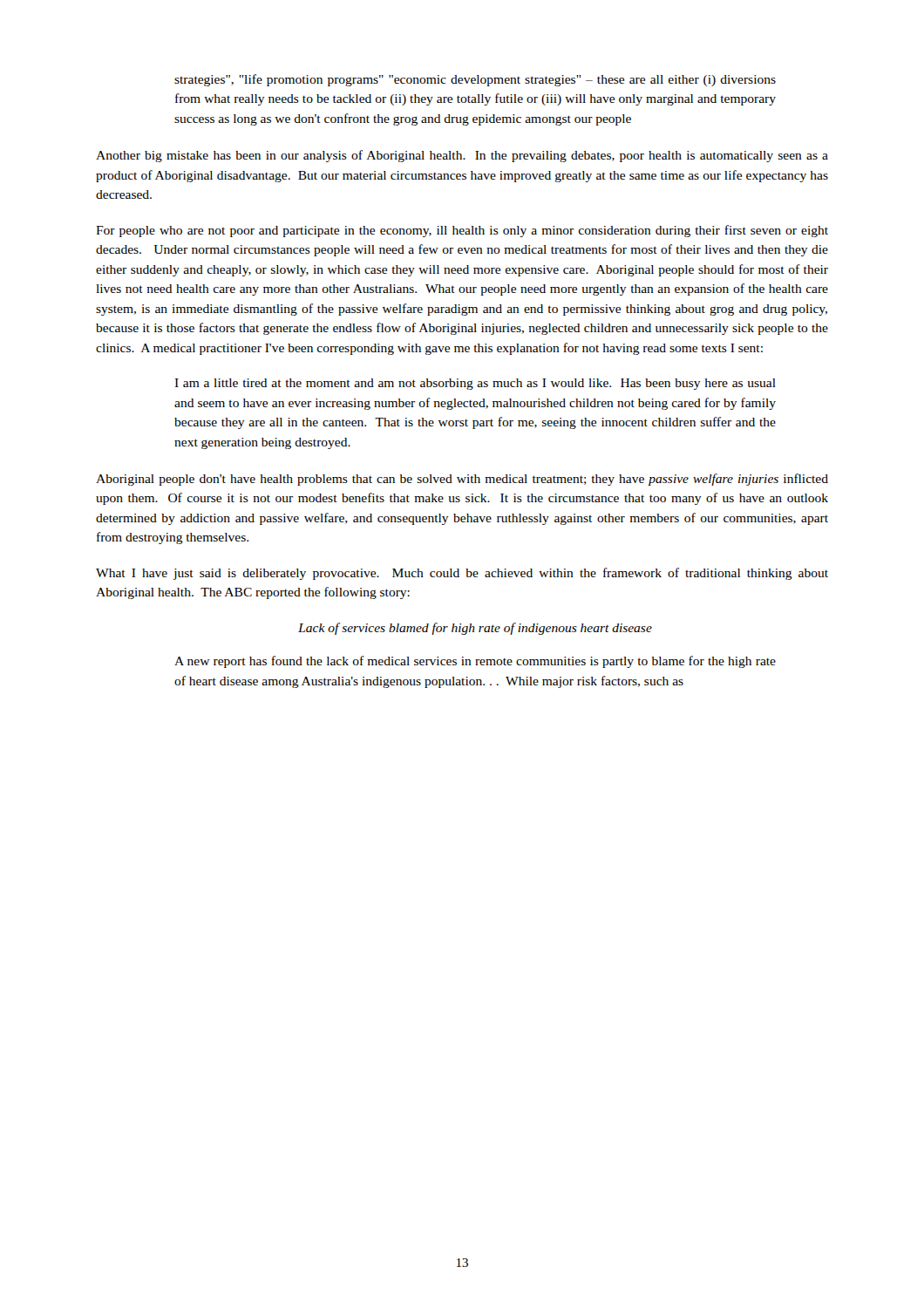Navigate to the region starting "What I have just"

pos(462,582)
